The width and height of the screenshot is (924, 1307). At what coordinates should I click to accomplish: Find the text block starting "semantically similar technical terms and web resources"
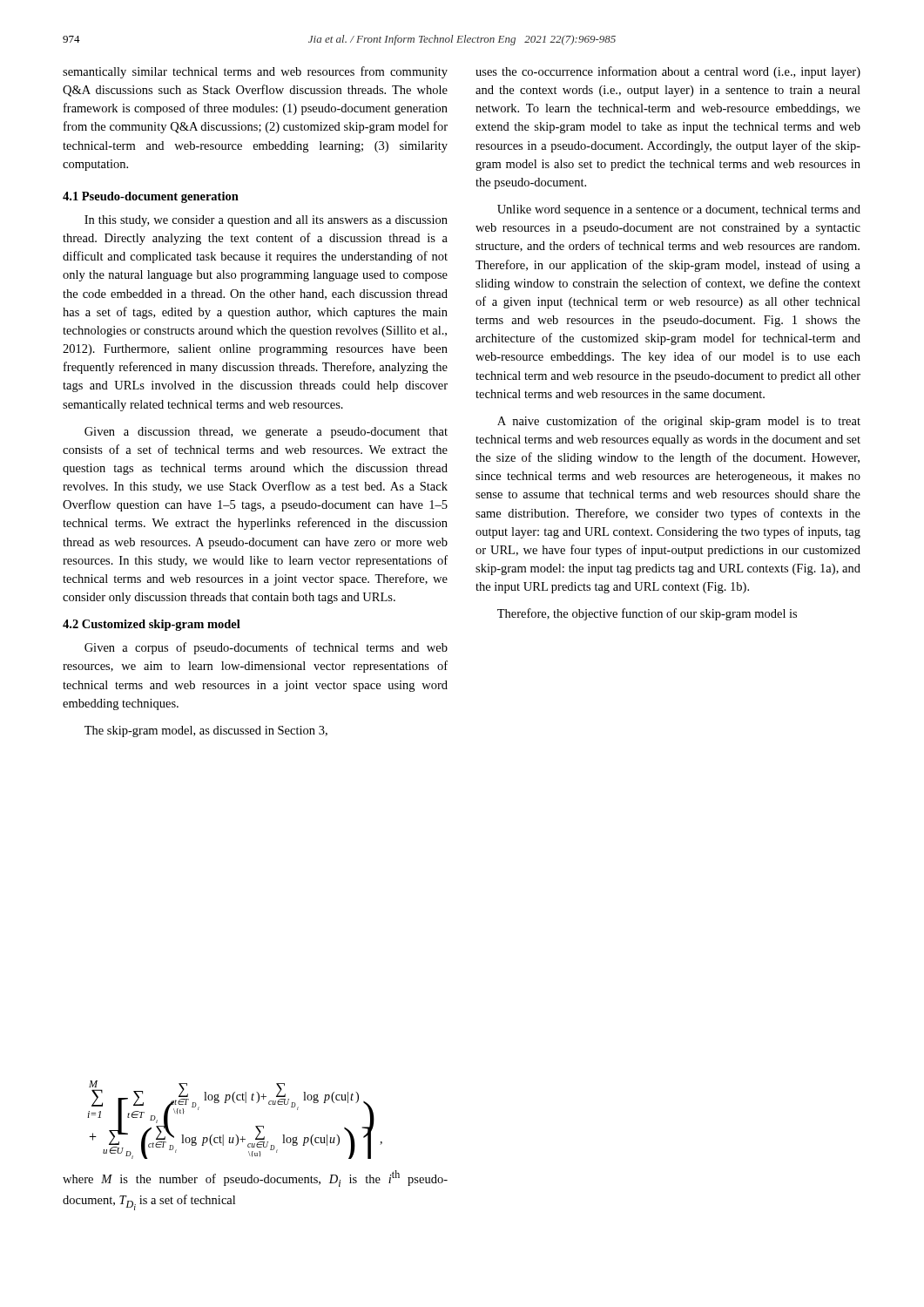click(255, 117)
